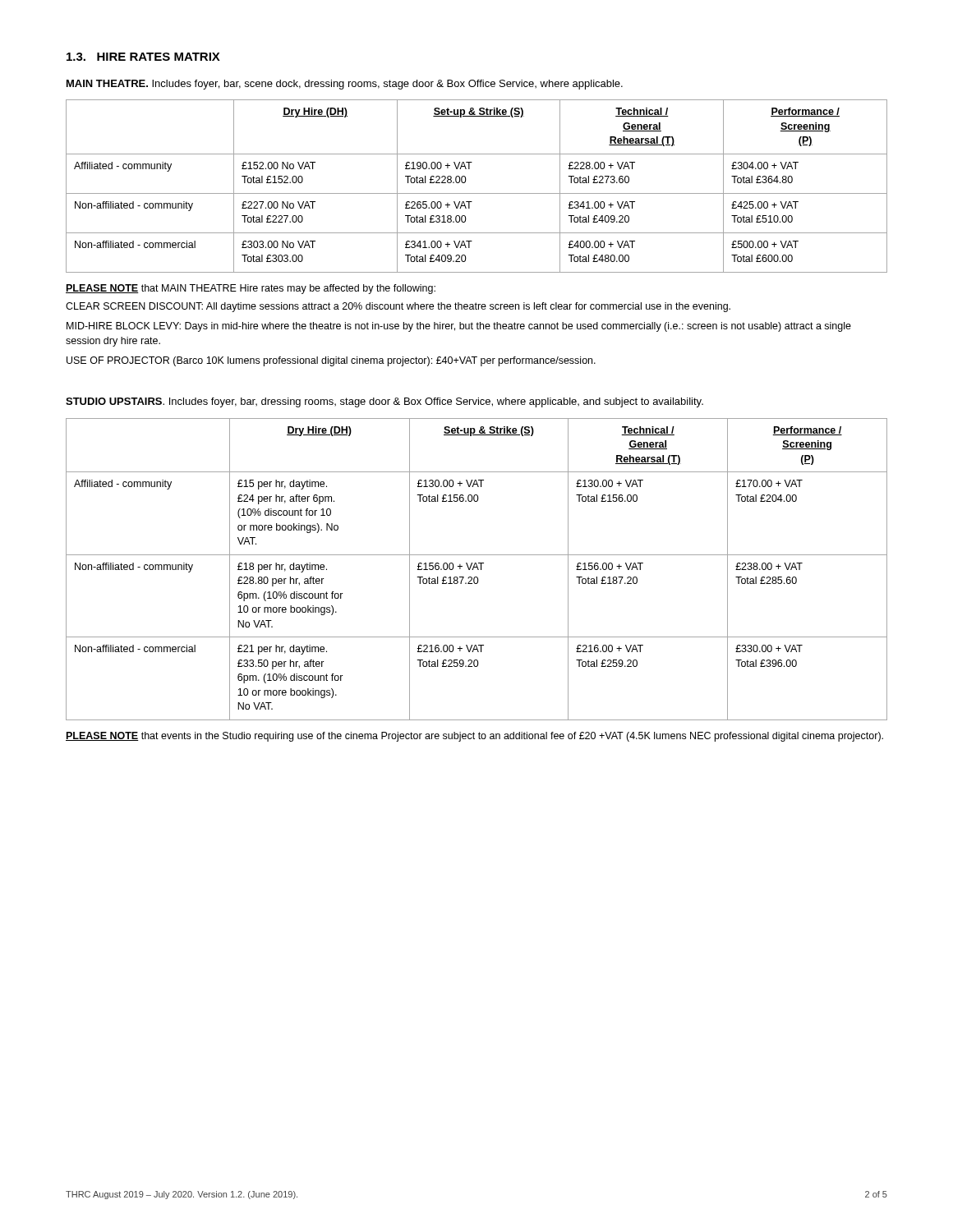Click on the text block starting "STUDIO UPSTAIRS. Includes foyer, bar,"
Image resolution: width=953 pixels, height=1232 pixels.
point(385,402)
